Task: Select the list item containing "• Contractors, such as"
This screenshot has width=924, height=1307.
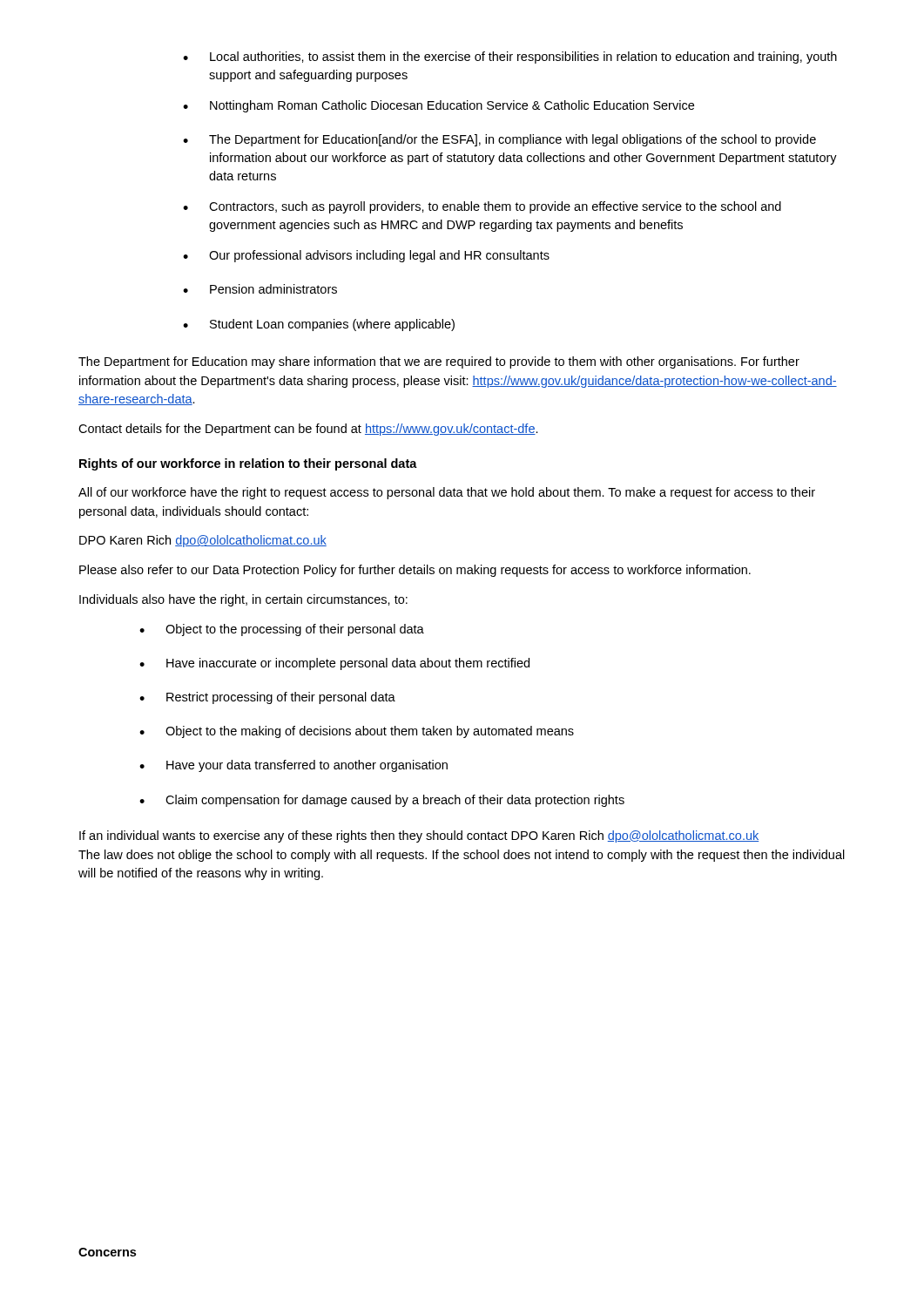Action: 514,216
